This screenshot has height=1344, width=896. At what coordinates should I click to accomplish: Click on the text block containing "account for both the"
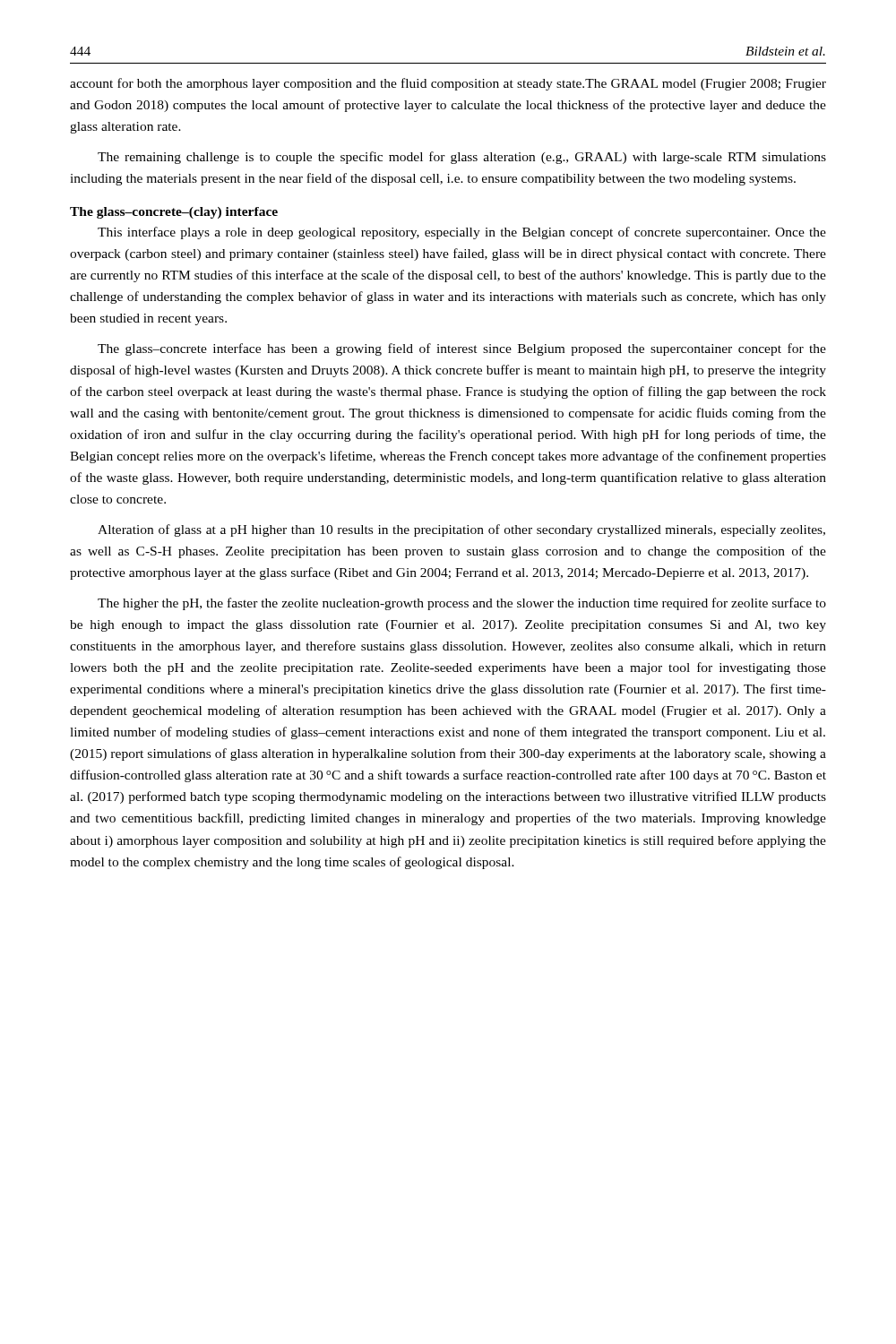coord(448,104)
